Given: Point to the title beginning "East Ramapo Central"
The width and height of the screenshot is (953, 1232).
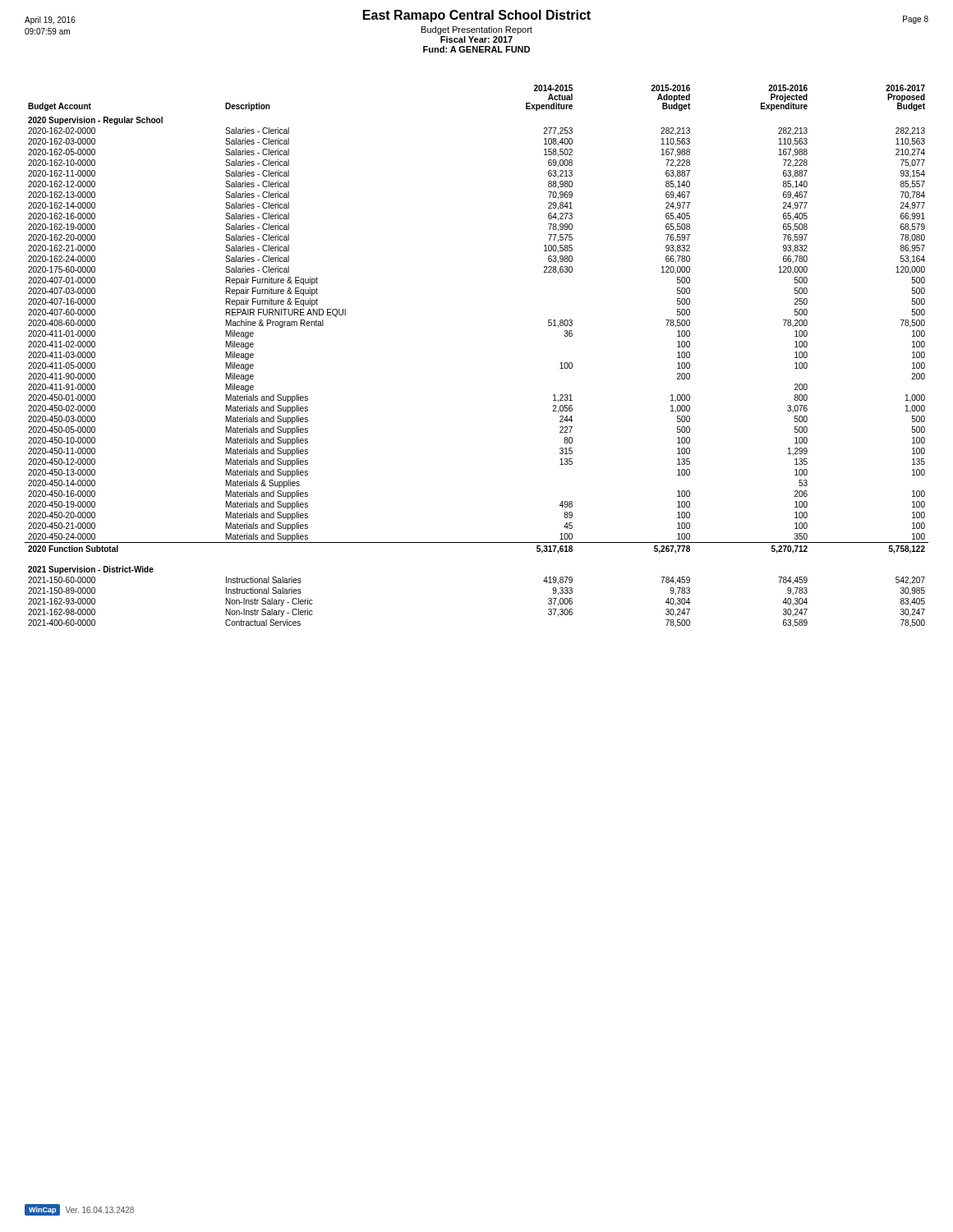Looking at the screenshot, I should 476,15.
